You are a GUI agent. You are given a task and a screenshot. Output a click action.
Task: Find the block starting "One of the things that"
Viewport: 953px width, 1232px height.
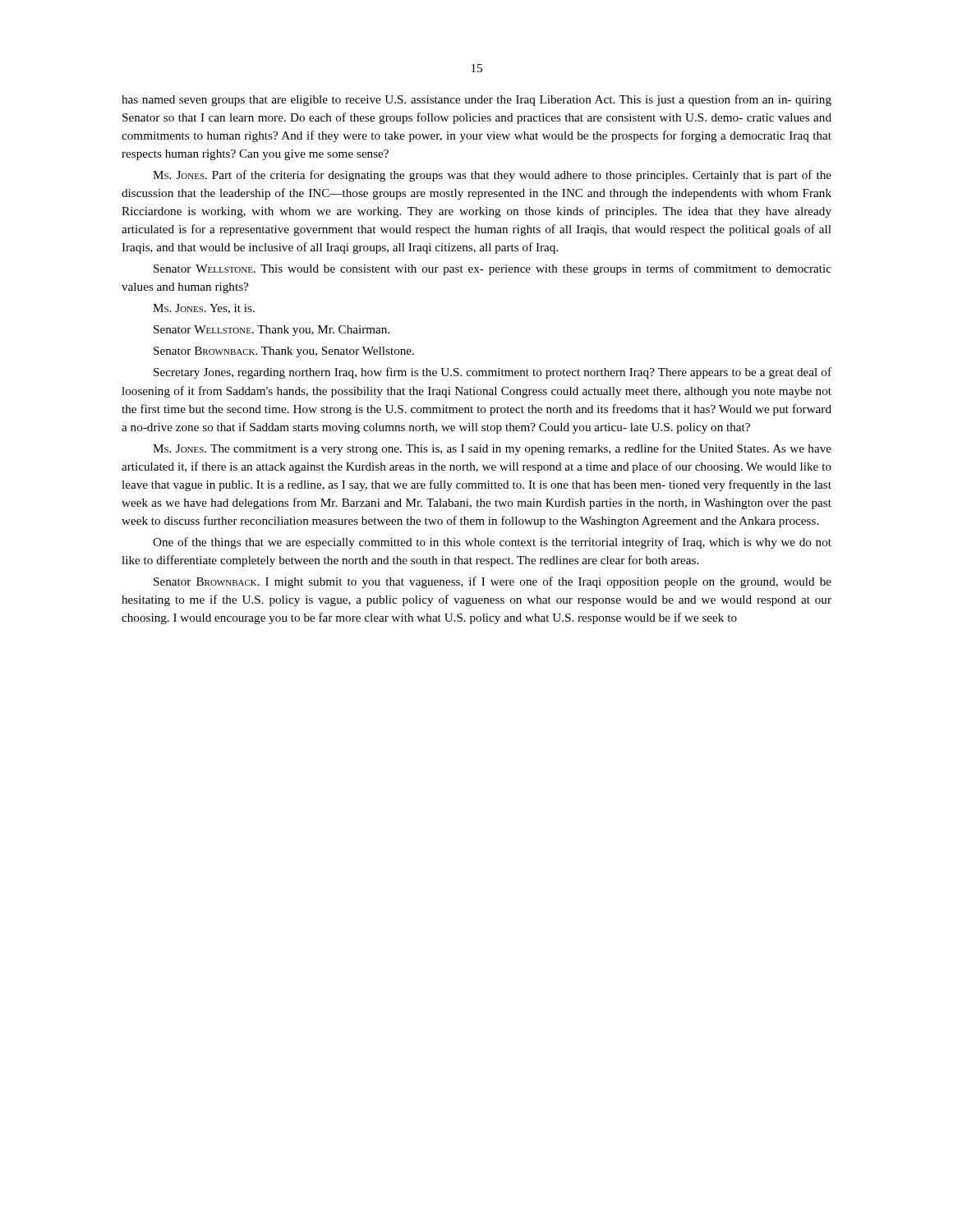point(476,551)
